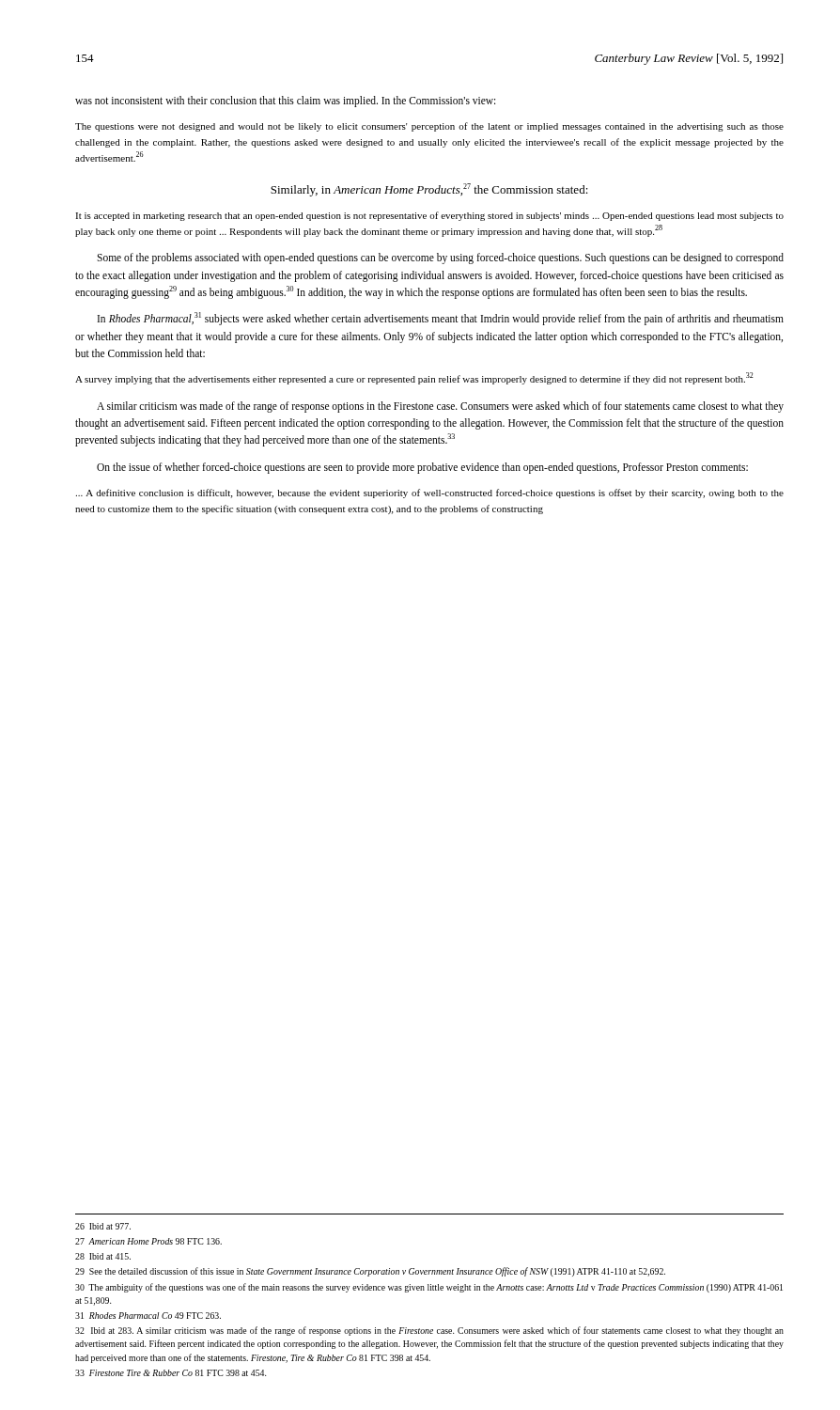Point to the text starting "26 Ibid at 977."
Viewport: 840px width, 1410px height.
pos(103,1226)
